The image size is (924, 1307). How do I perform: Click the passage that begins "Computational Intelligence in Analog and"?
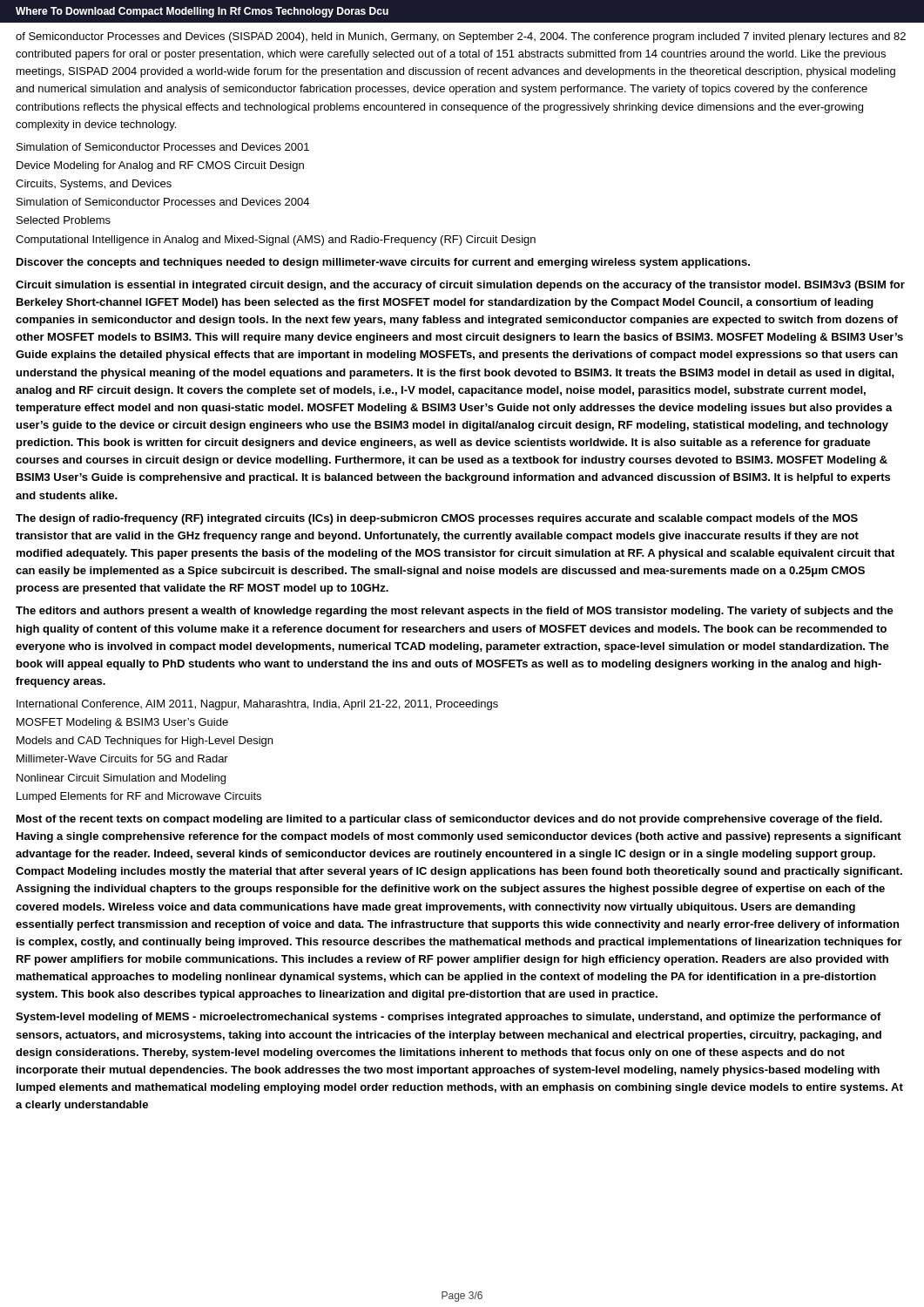[x=276, y=239]
